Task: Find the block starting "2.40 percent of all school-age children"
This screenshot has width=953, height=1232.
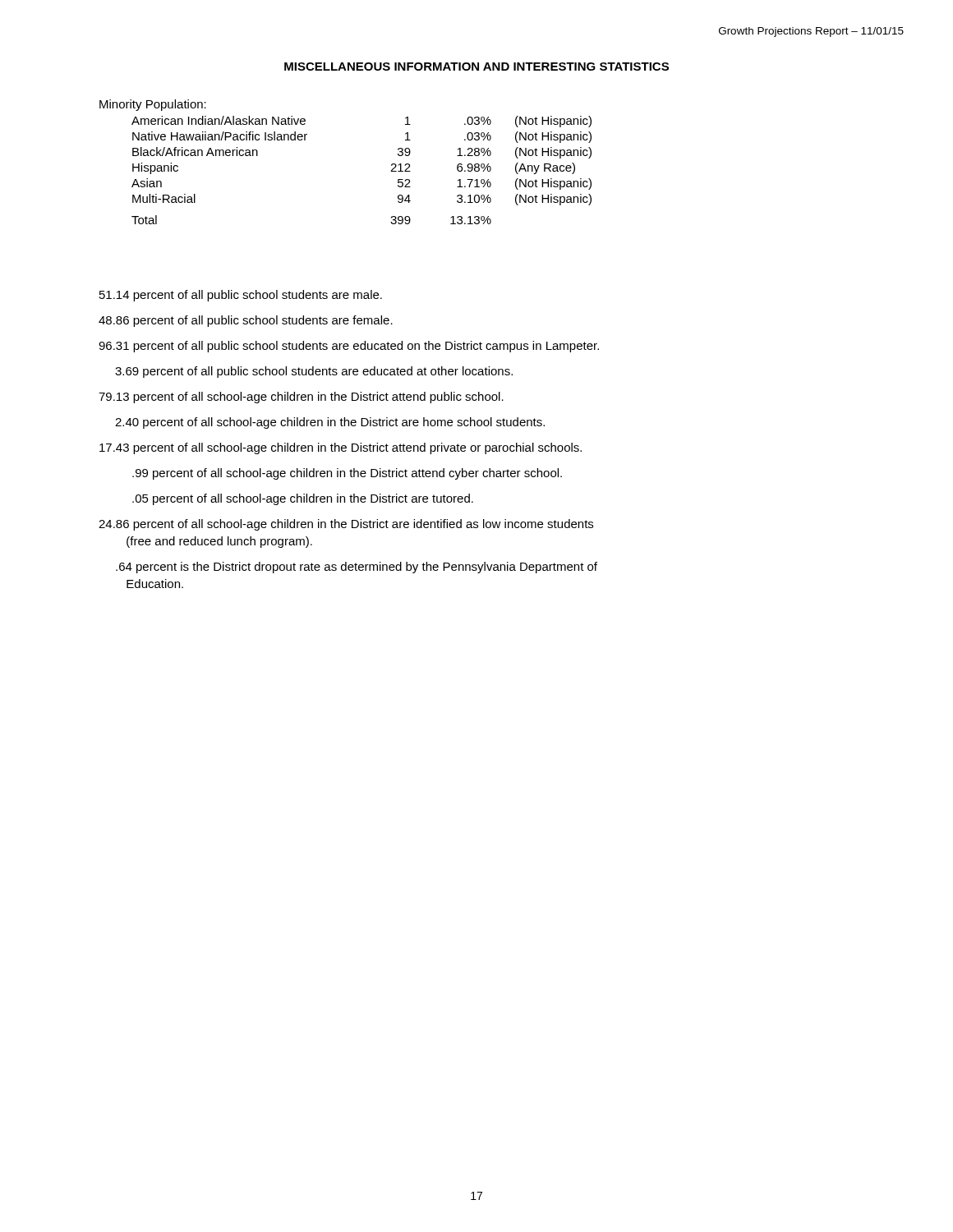Action: coord(330,422)
